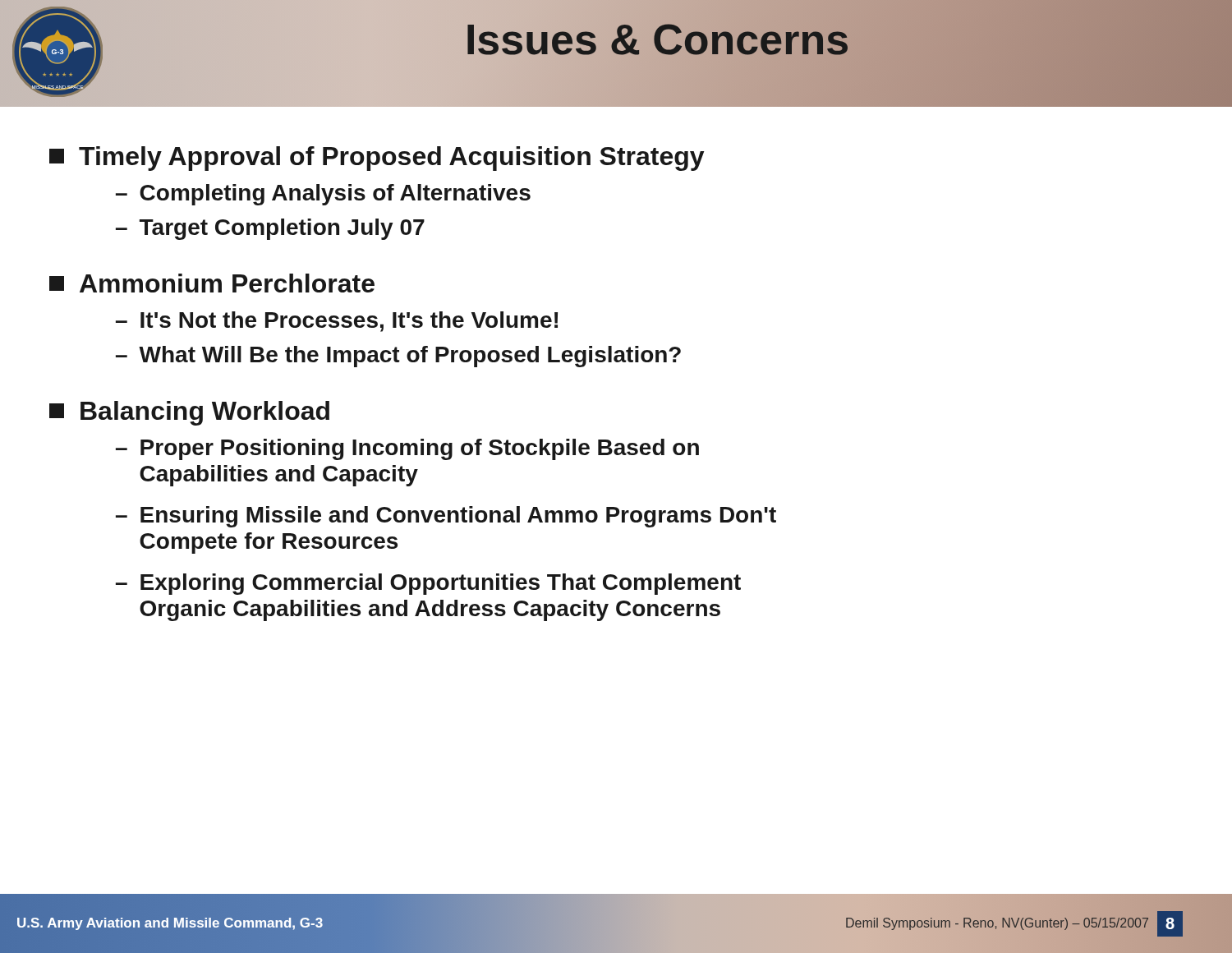The image size is (1232, 953).
Task: Select the text block starting "– Target Completion July 07"
Action: click(x=270, y=228)
